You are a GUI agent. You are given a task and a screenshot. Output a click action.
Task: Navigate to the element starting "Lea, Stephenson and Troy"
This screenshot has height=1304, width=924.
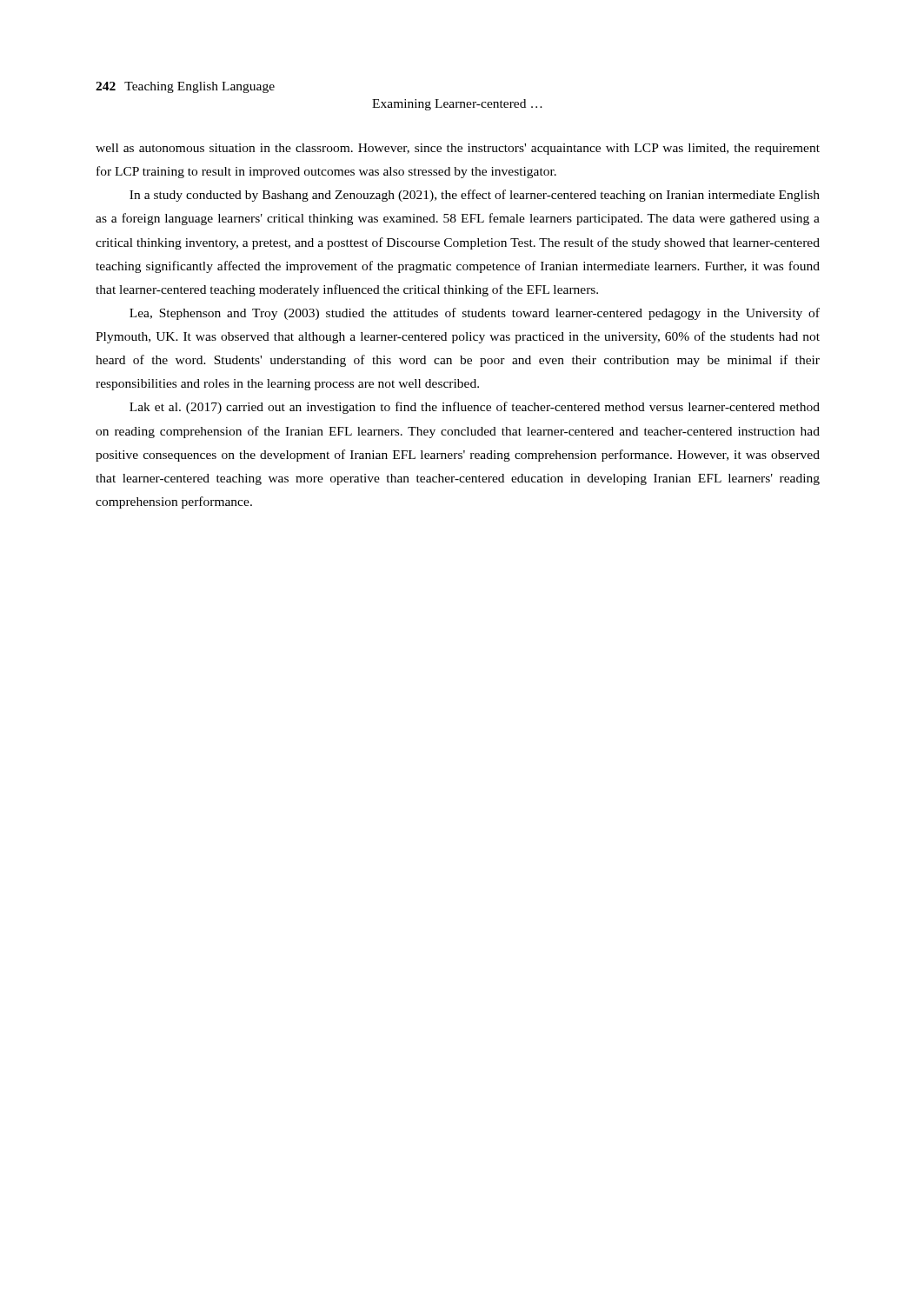click(x=458, y=348)
